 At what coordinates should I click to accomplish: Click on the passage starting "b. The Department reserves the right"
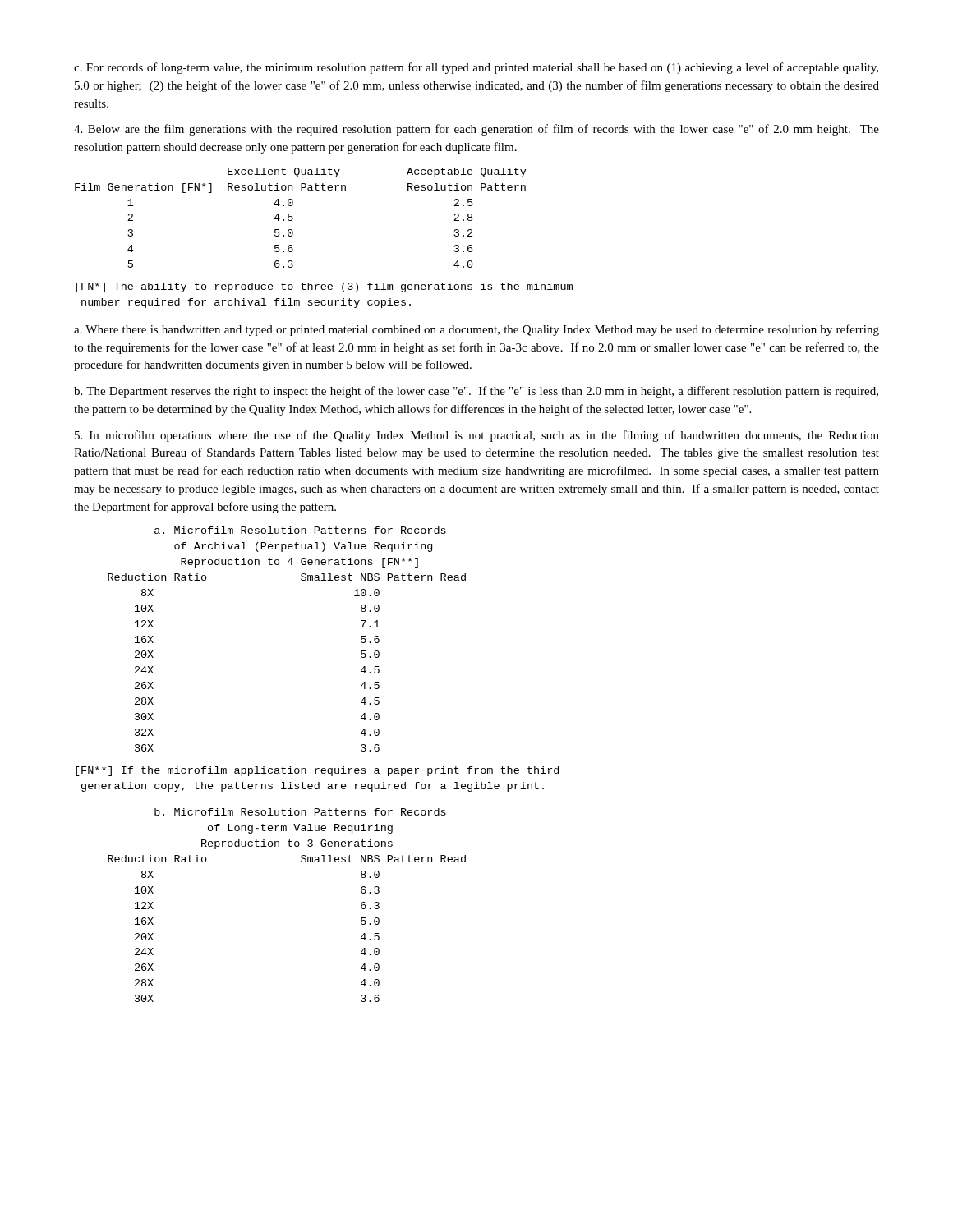coord(476,400)
